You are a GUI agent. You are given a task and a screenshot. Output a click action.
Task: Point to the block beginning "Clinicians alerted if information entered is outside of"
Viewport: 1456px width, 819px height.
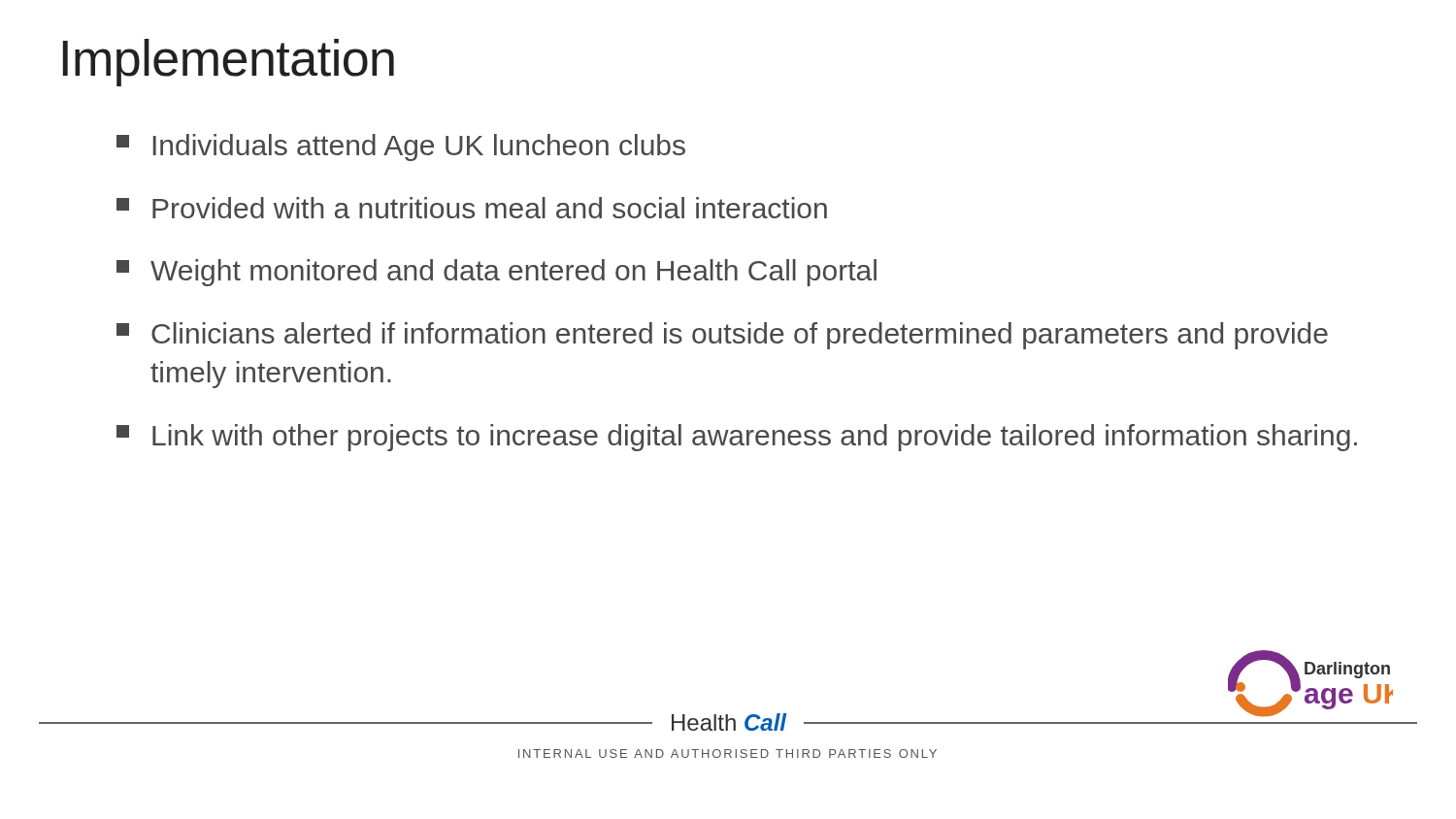(747, 353)
